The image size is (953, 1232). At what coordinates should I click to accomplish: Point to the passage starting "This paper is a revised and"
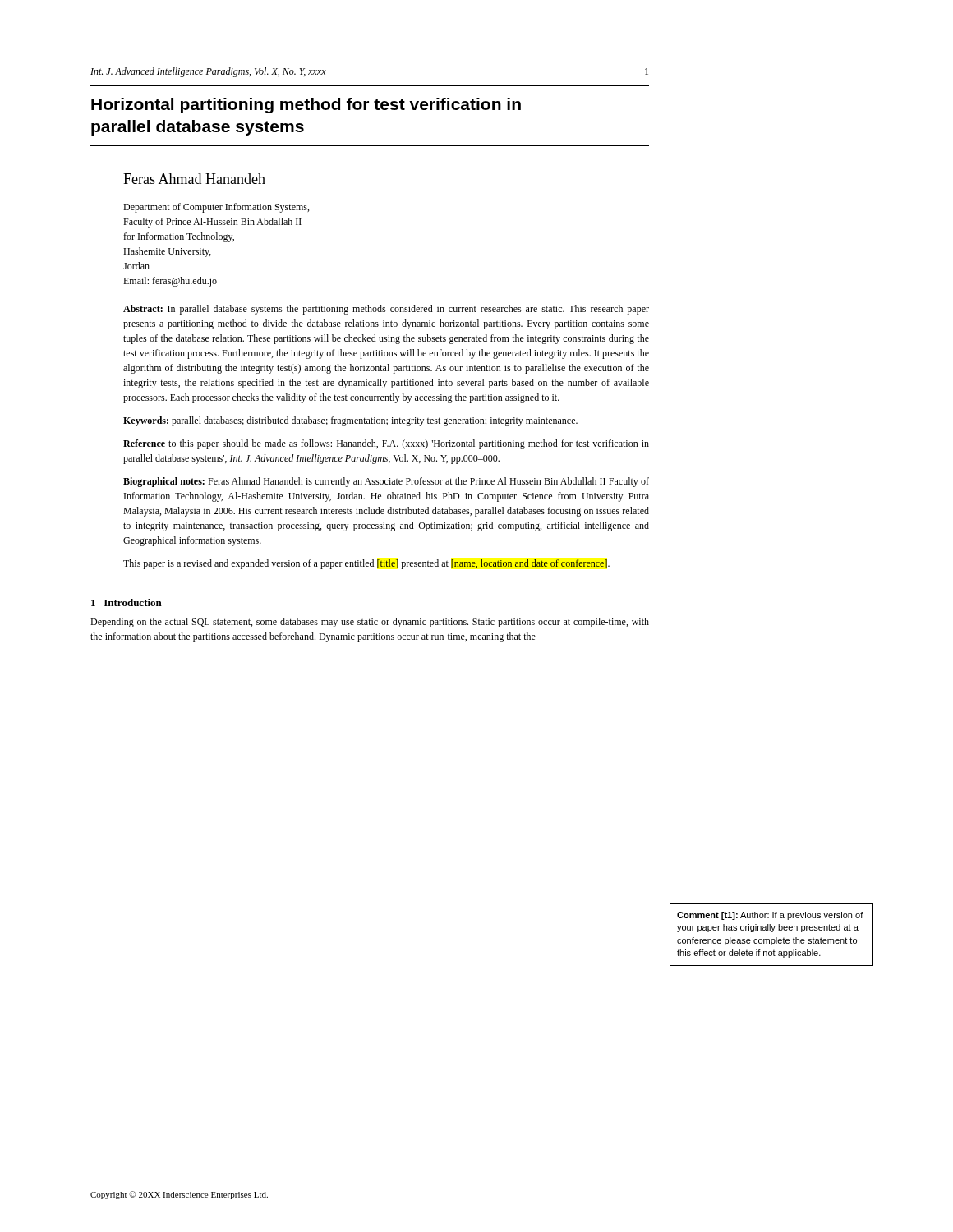[386, 563]
